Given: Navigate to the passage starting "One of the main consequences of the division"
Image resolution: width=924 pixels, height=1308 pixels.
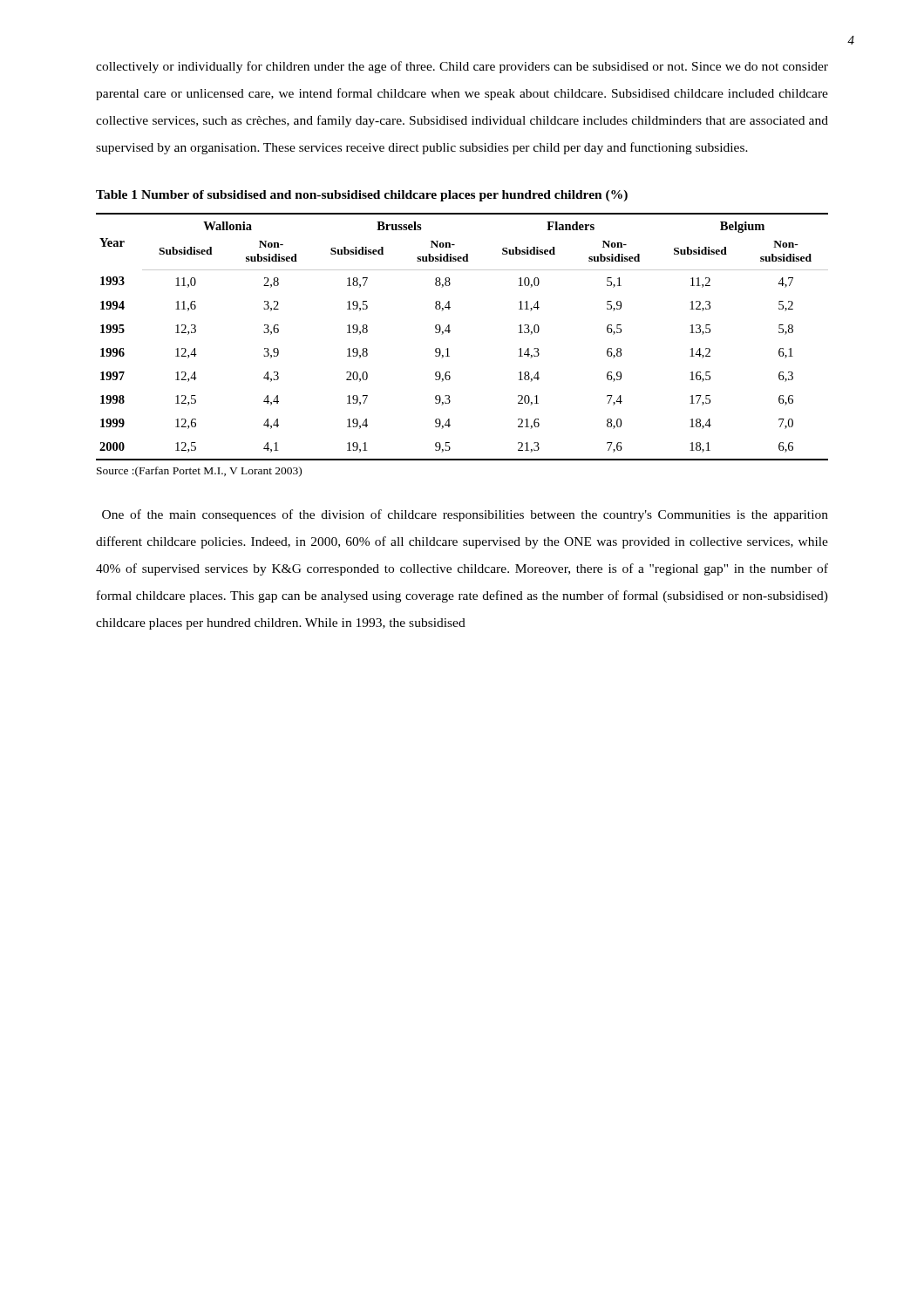Looking at the screenshot, I should (462, 568).
